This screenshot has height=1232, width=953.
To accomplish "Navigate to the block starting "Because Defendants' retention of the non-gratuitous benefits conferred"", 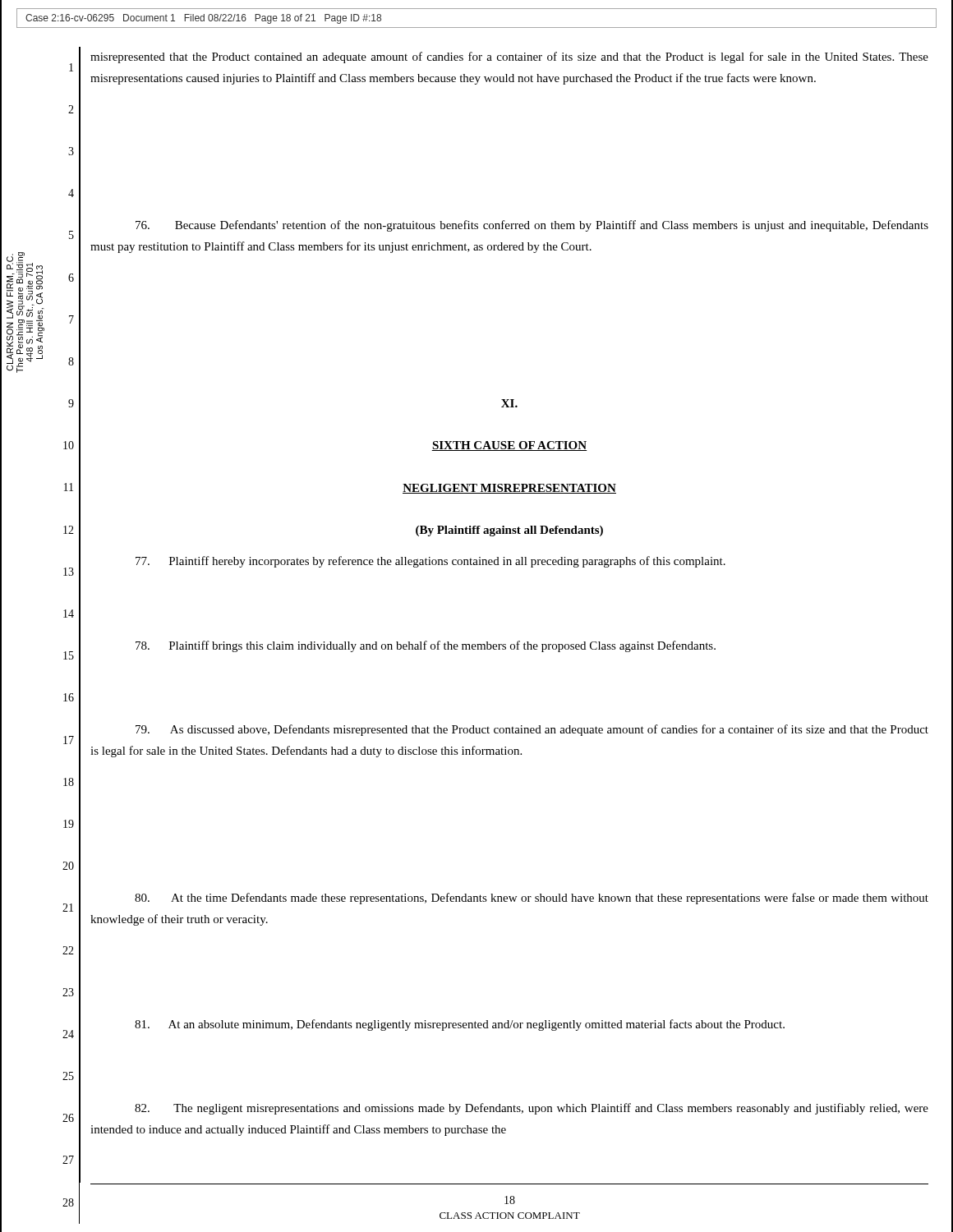I will [x=509, y=235].
